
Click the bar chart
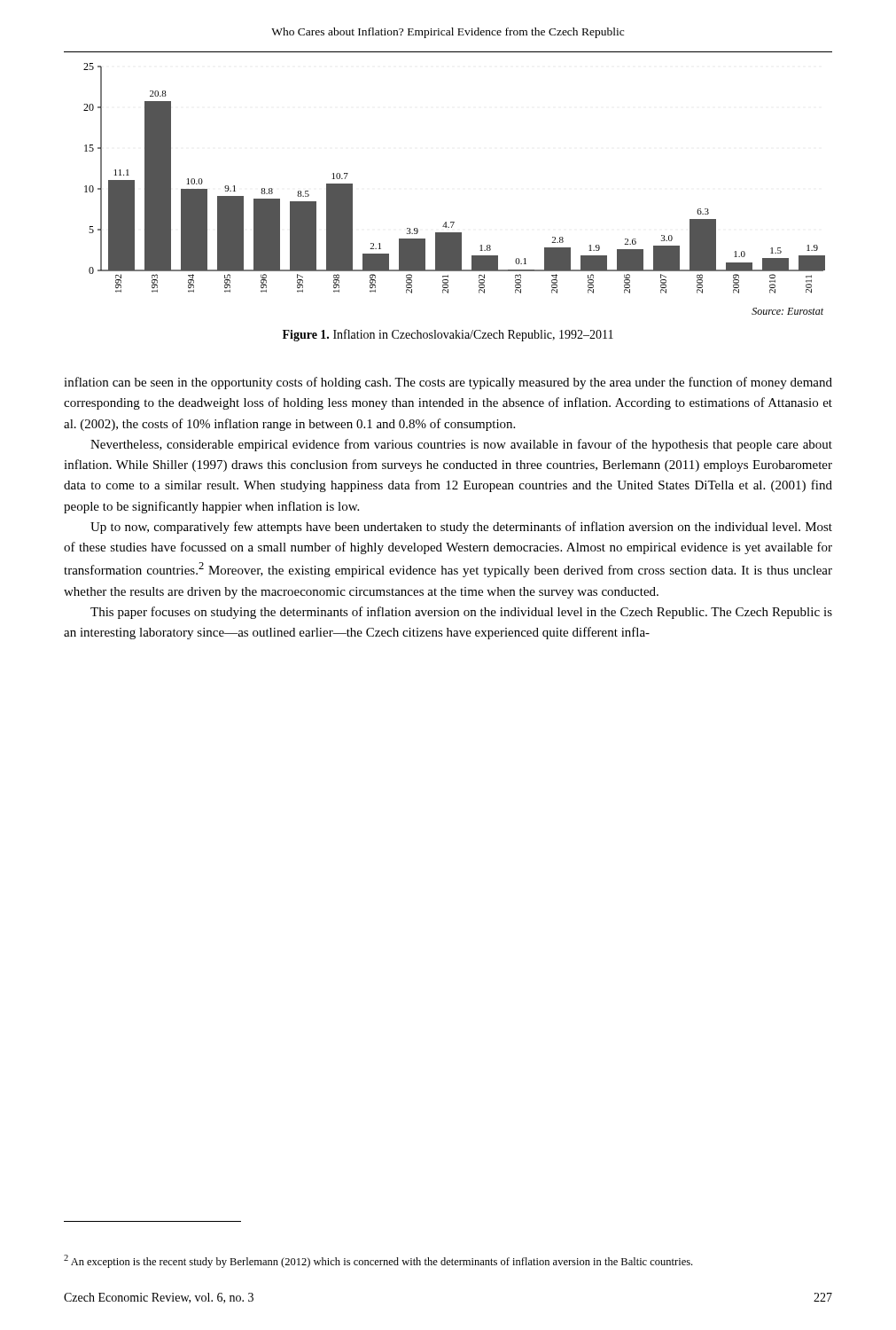coord(448,188)
